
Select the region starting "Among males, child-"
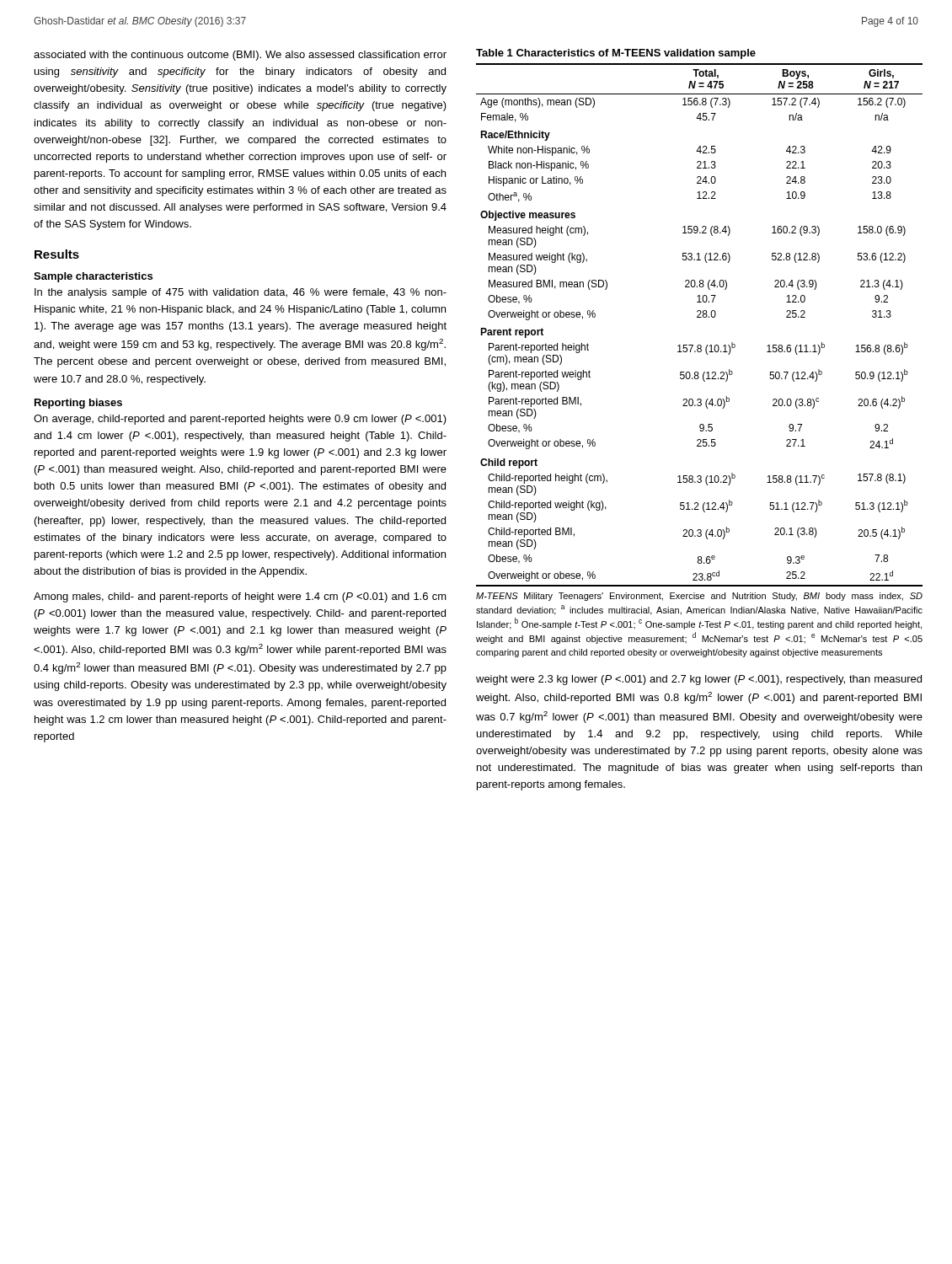click(x=240, y=666)
